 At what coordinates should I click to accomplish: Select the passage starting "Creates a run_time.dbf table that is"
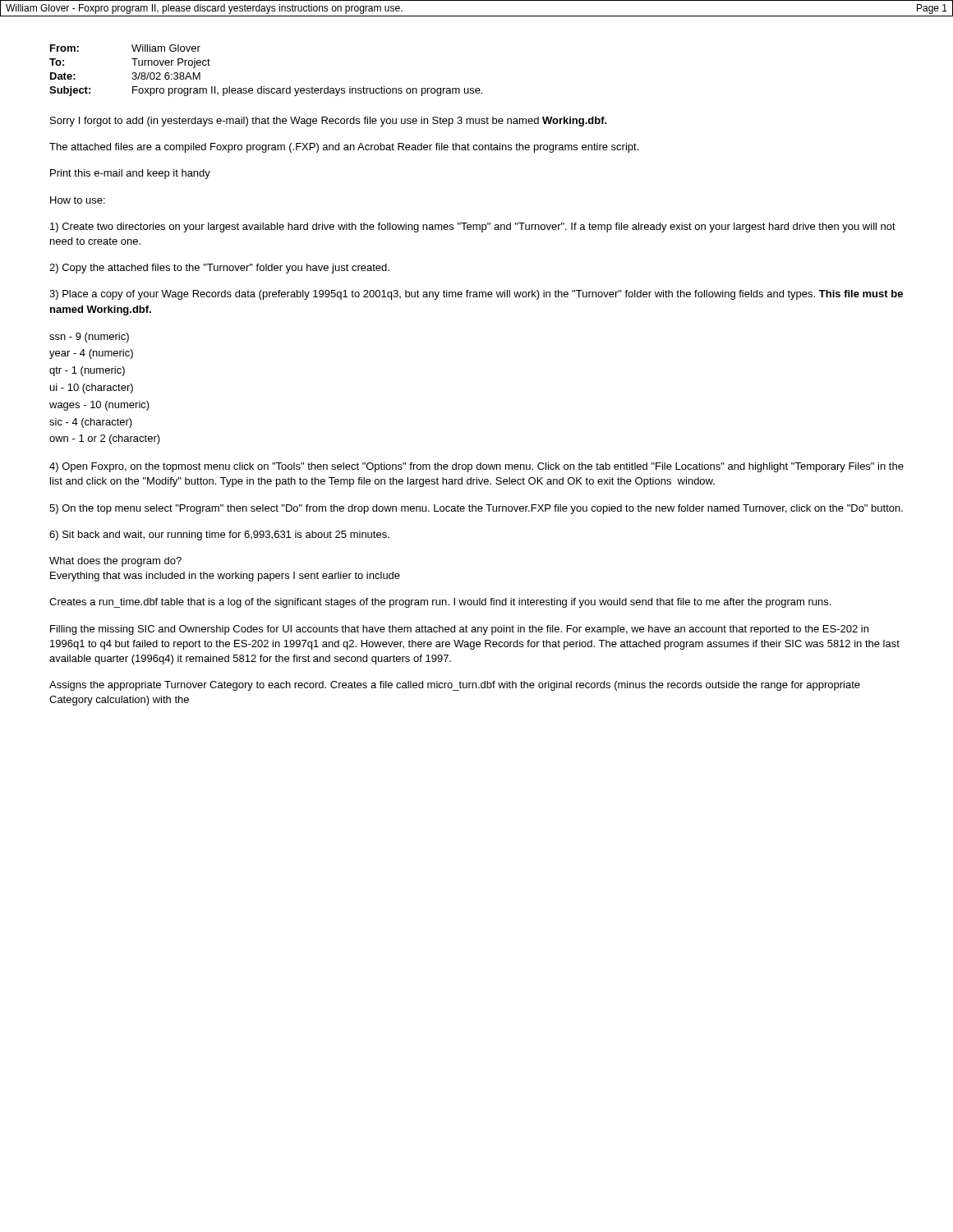tap(441, 602)
